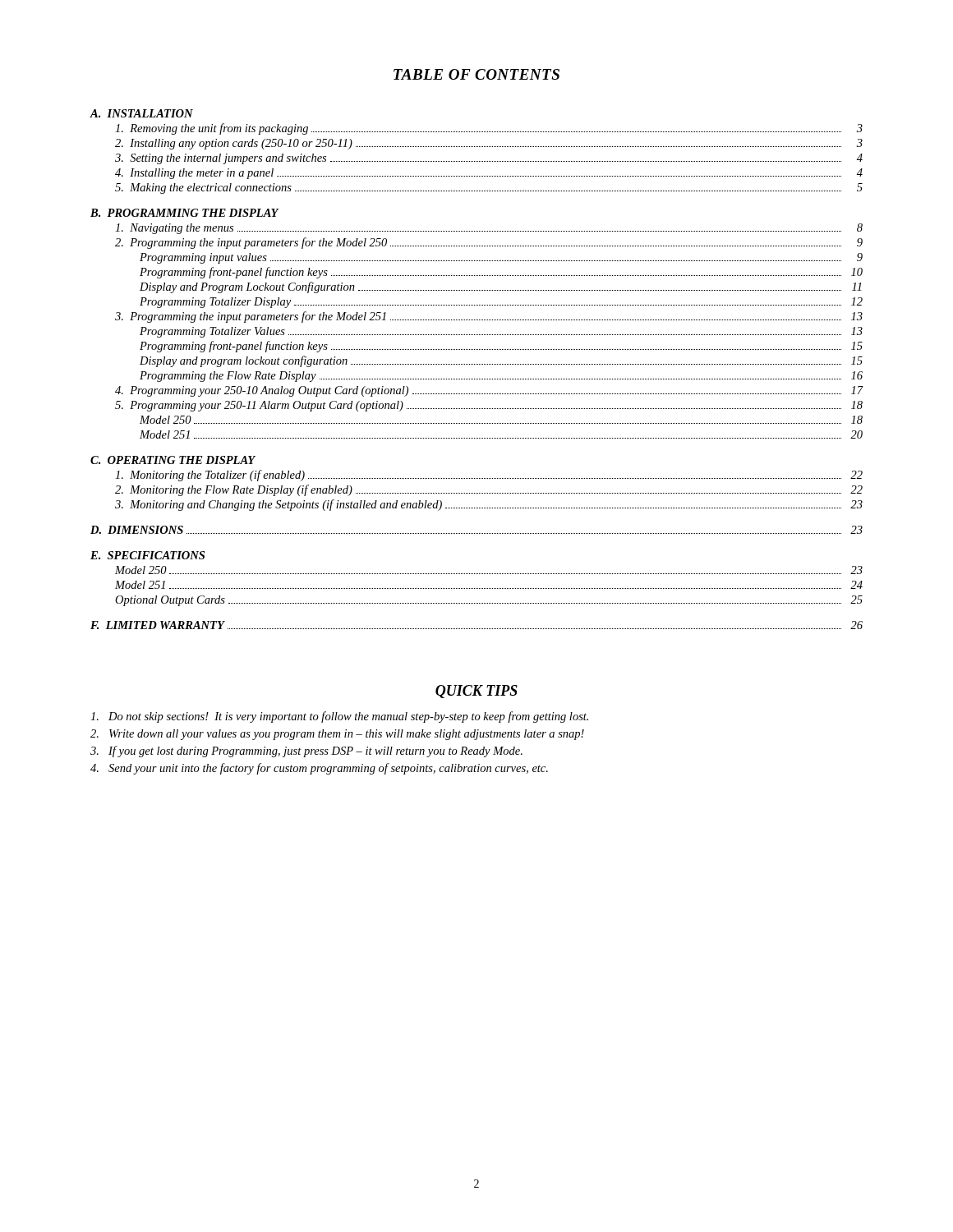Find the list item containing "Programming the Flow Rate"

pos(501,376)
